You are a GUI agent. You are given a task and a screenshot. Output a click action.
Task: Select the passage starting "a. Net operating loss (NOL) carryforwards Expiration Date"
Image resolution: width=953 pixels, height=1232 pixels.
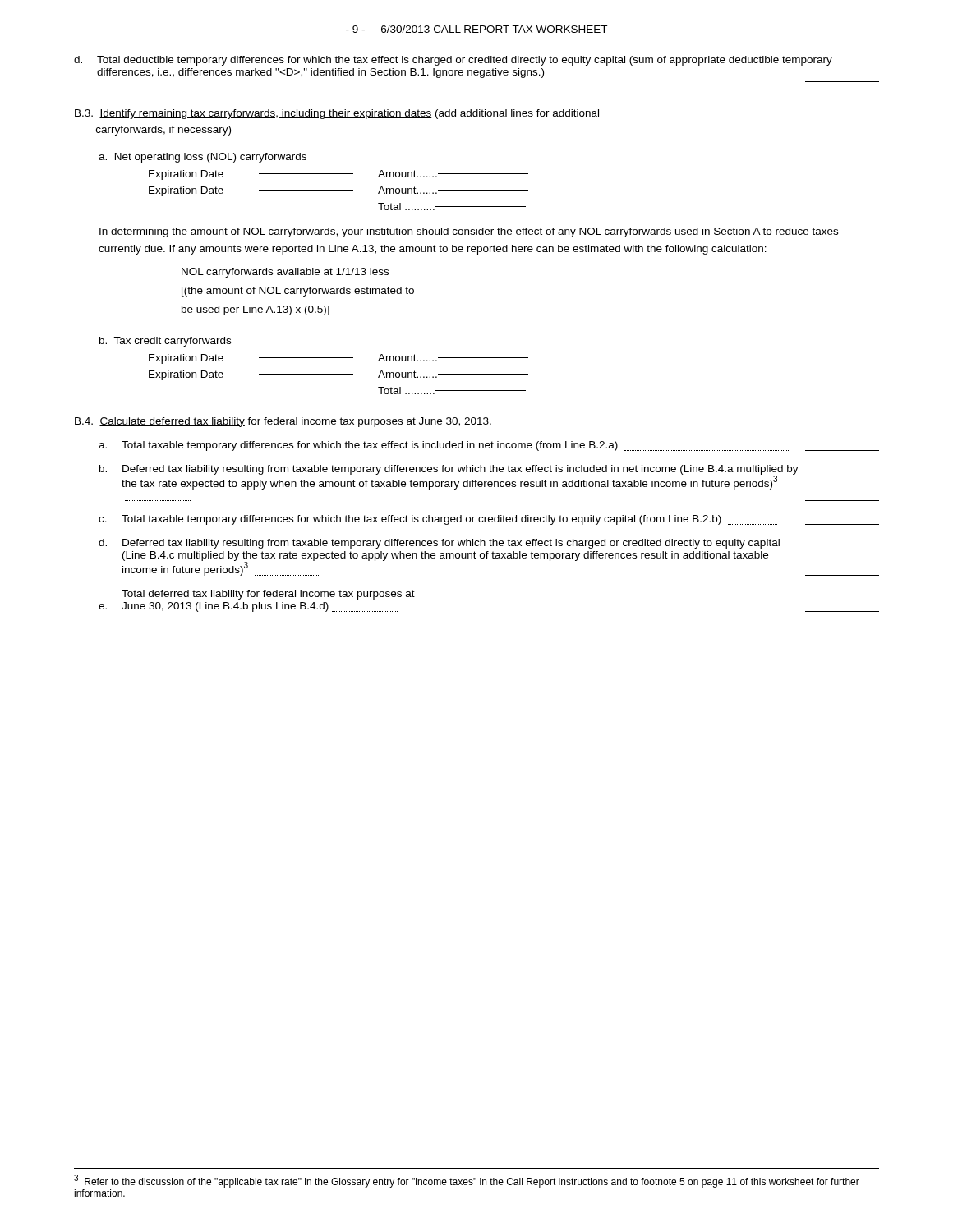pos(489,181)
